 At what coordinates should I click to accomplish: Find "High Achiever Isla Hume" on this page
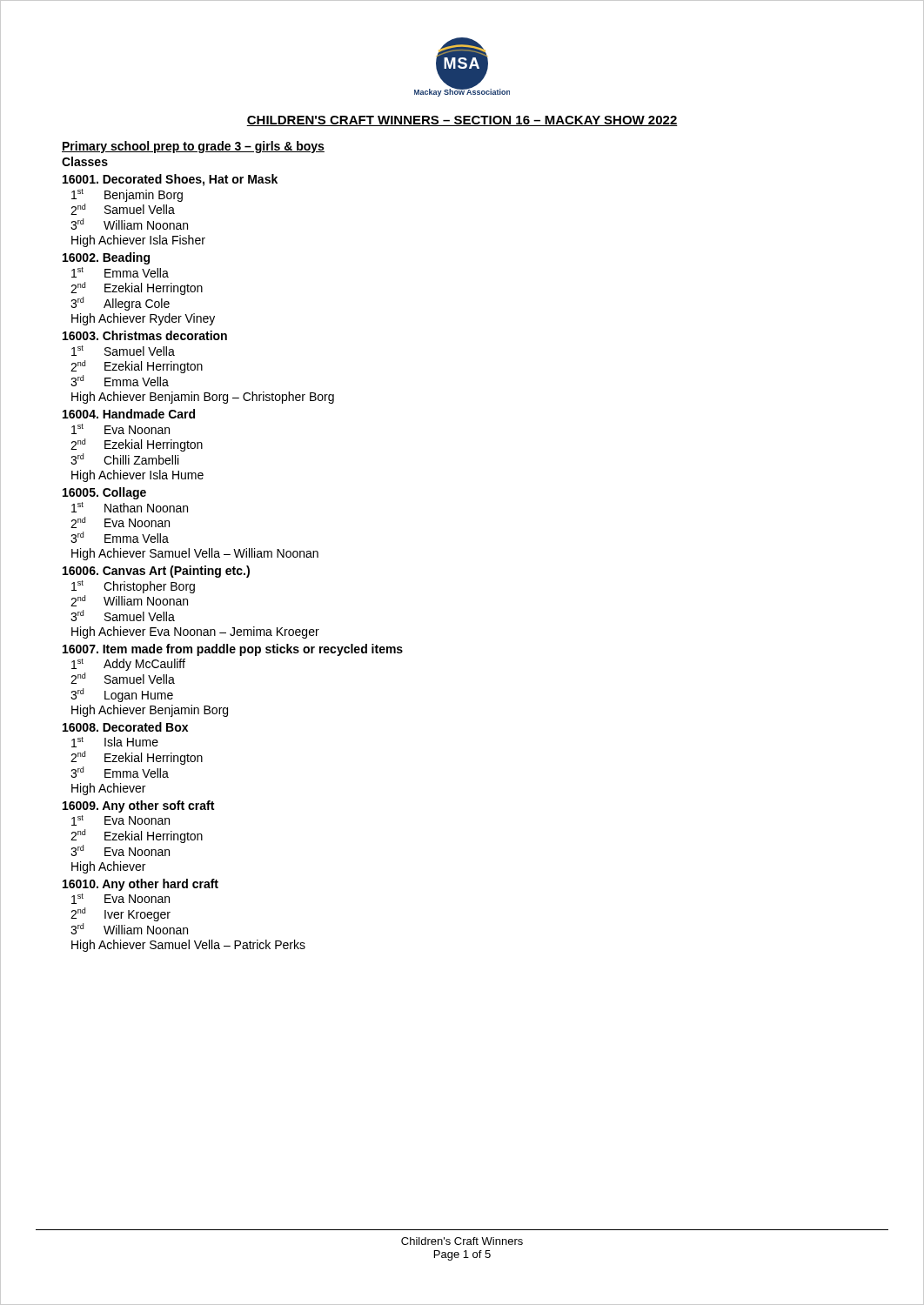(137, 475)
